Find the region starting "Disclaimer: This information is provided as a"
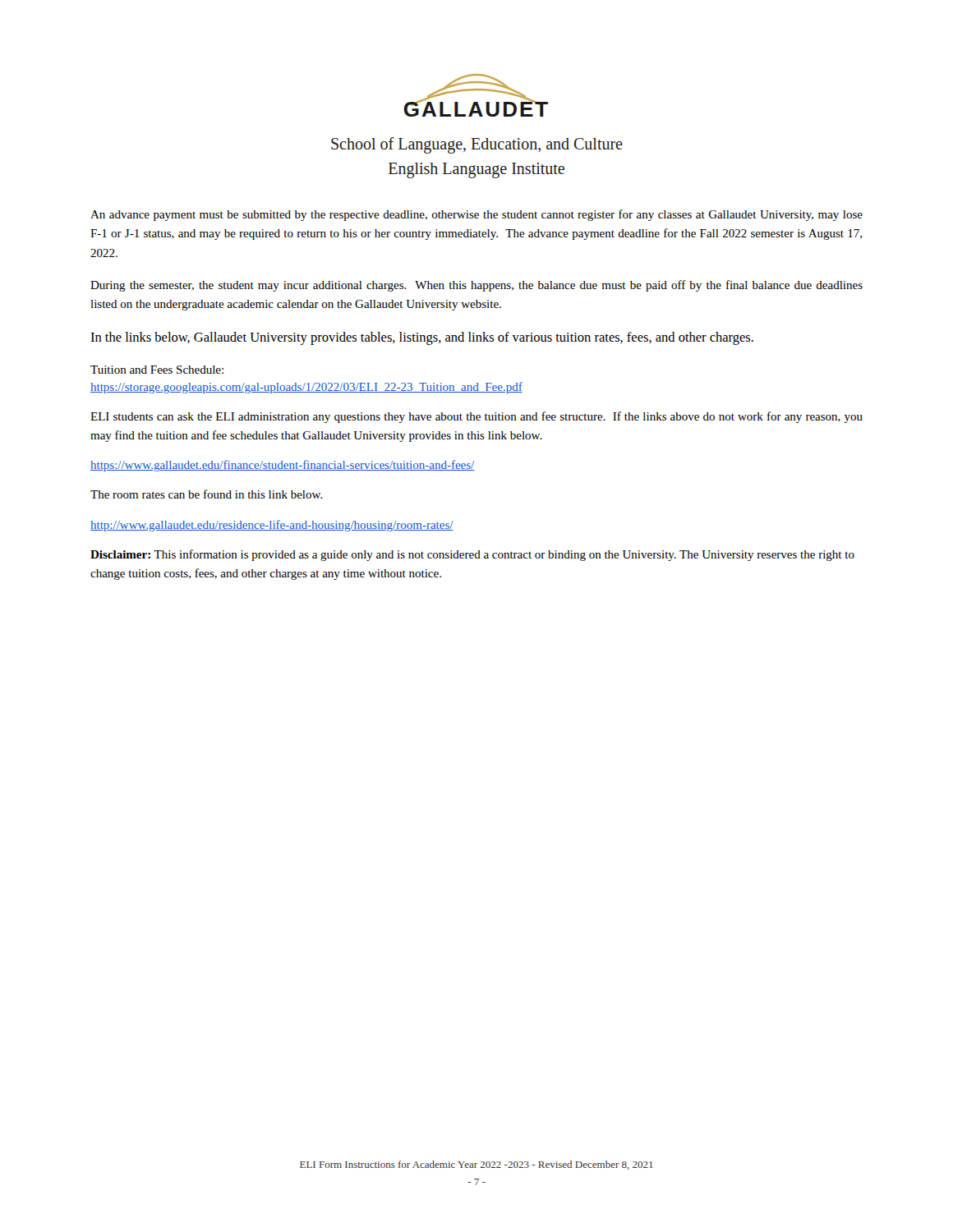The image size is (953, 1232). pos(472,564)
